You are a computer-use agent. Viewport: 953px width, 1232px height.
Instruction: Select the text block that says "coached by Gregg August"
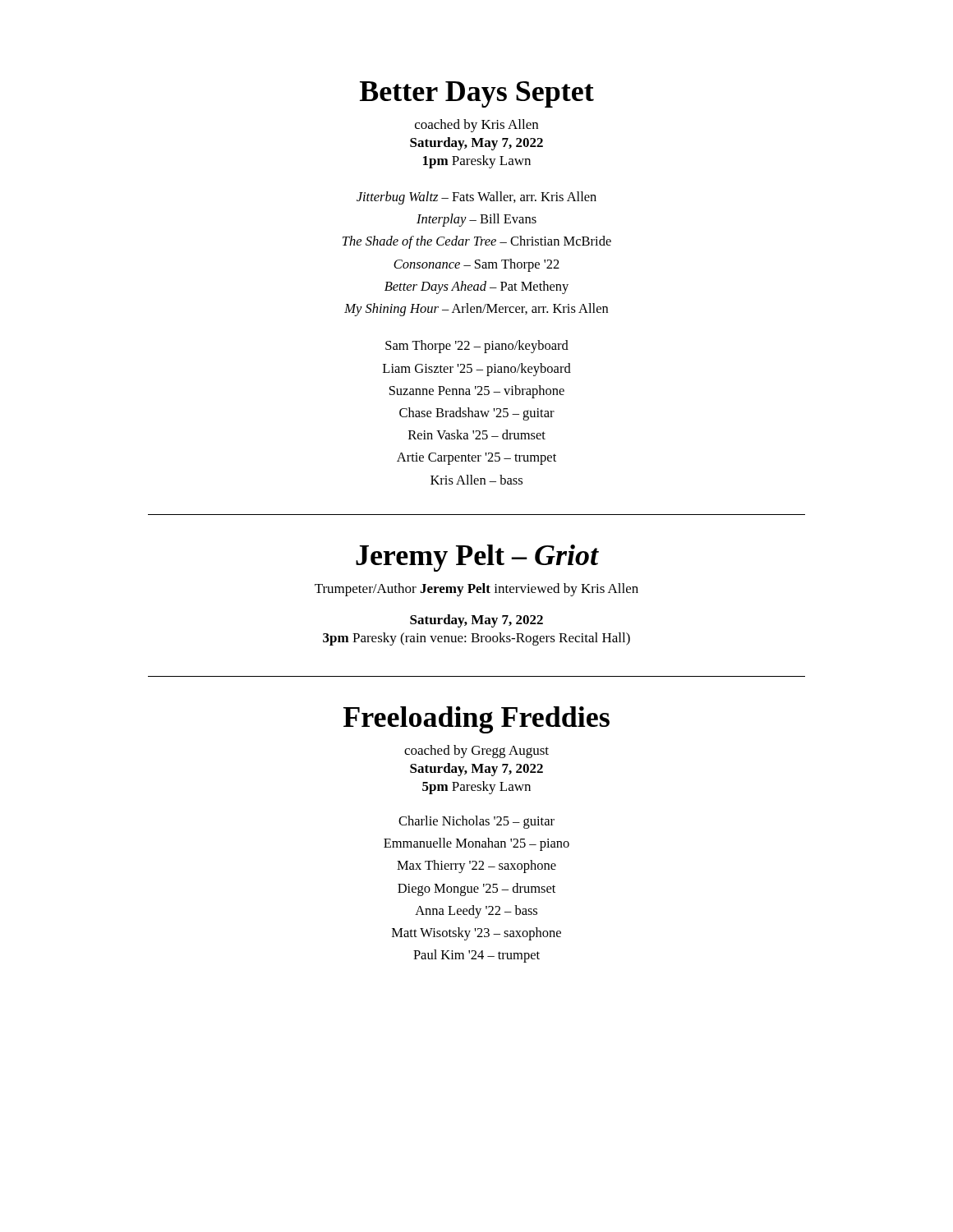point(476,769)
